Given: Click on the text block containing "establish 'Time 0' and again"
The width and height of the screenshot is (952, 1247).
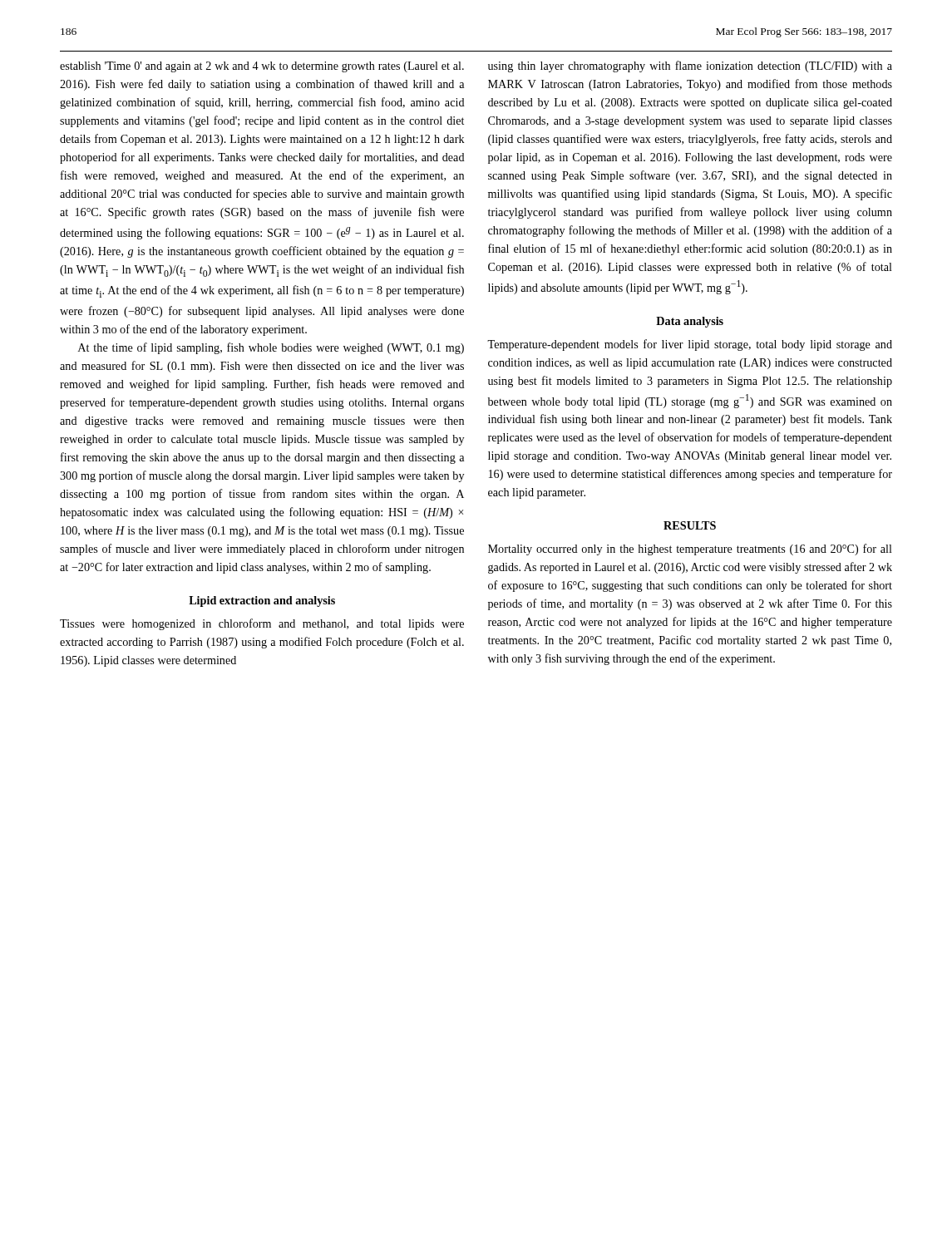Looking at the screenshot, I should (x=262, y=197).
